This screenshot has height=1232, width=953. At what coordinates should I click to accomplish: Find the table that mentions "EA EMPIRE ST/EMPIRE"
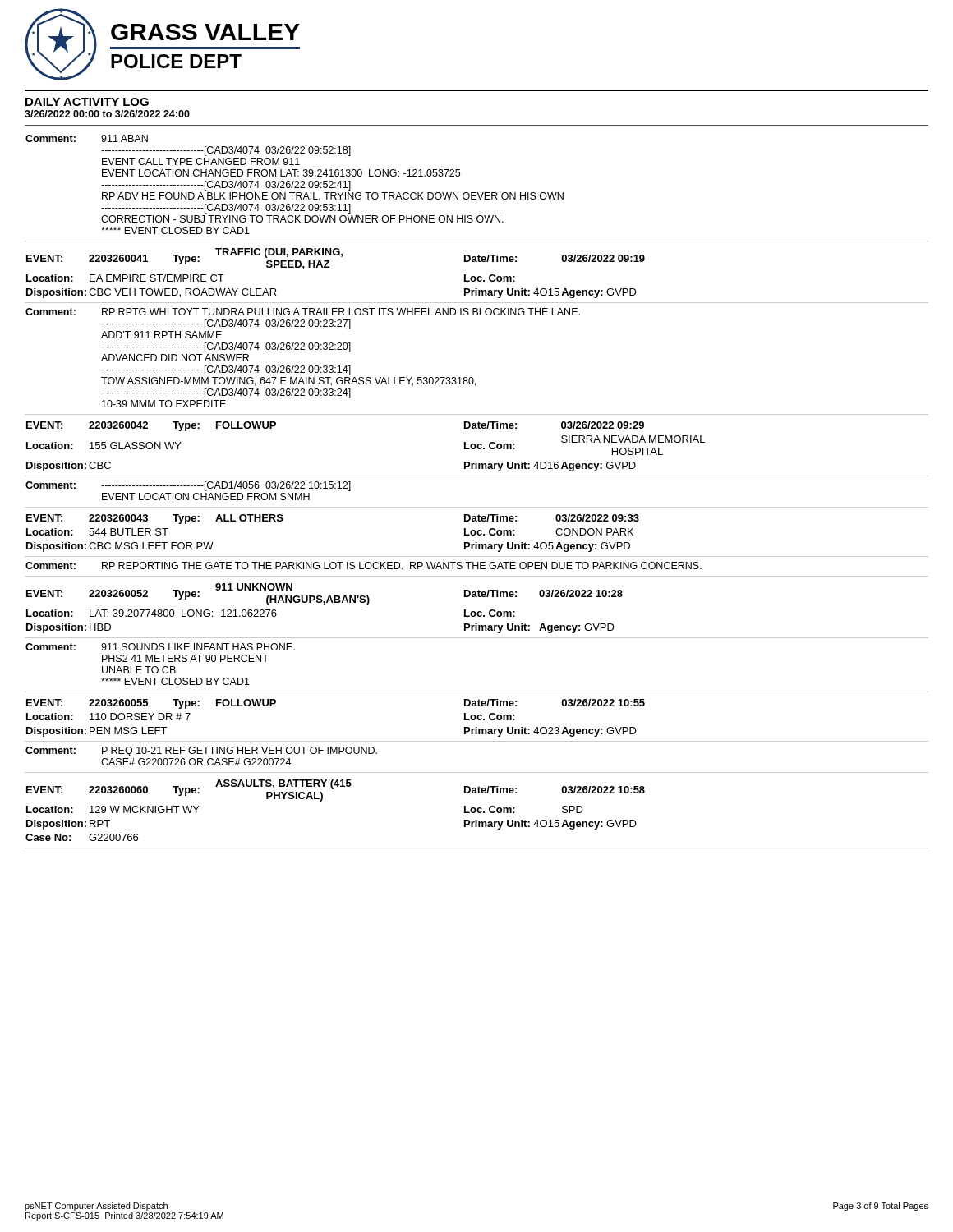[476, 272]
